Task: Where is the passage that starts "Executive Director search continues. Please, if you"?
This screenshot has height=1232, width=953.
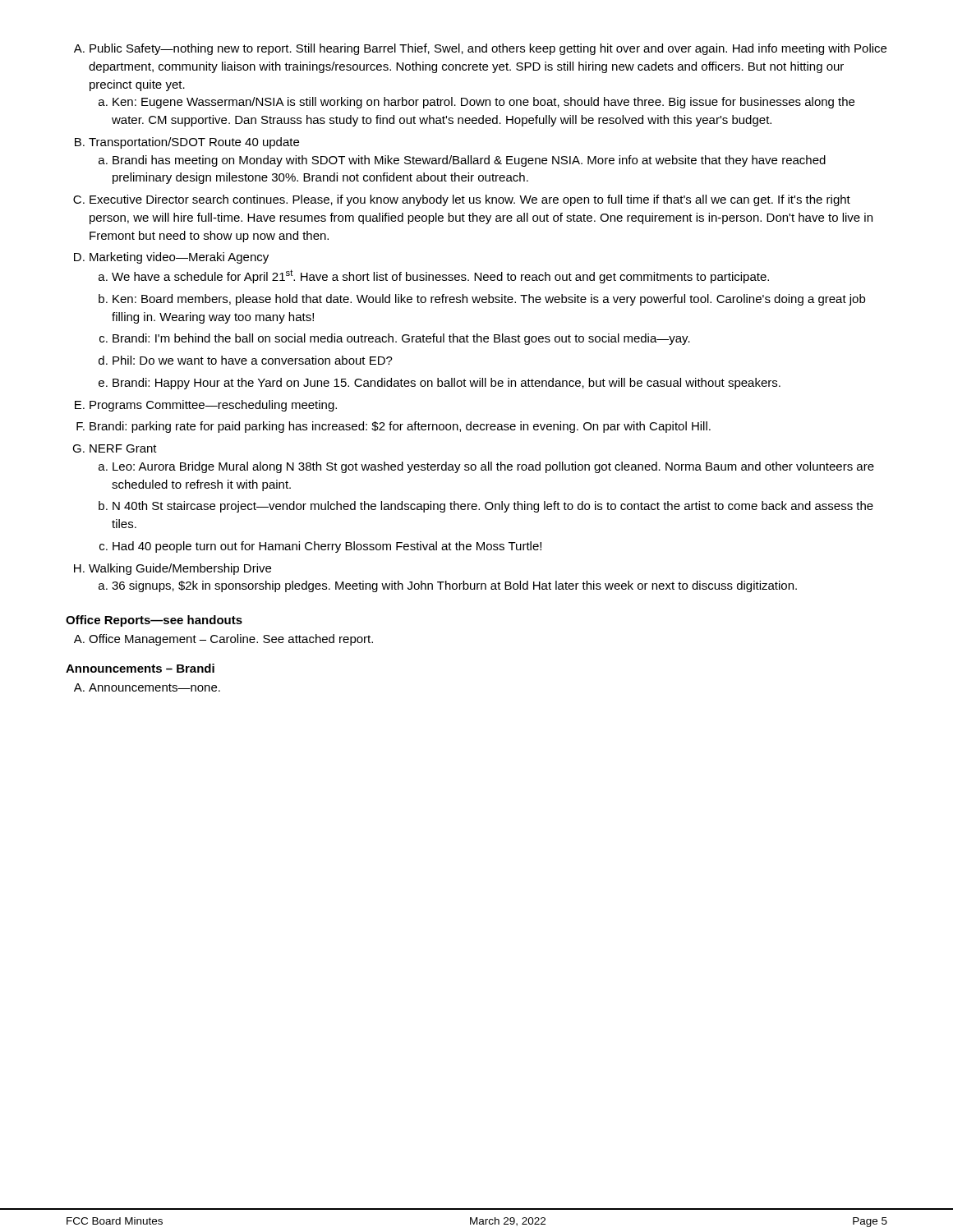Action: 481,217
